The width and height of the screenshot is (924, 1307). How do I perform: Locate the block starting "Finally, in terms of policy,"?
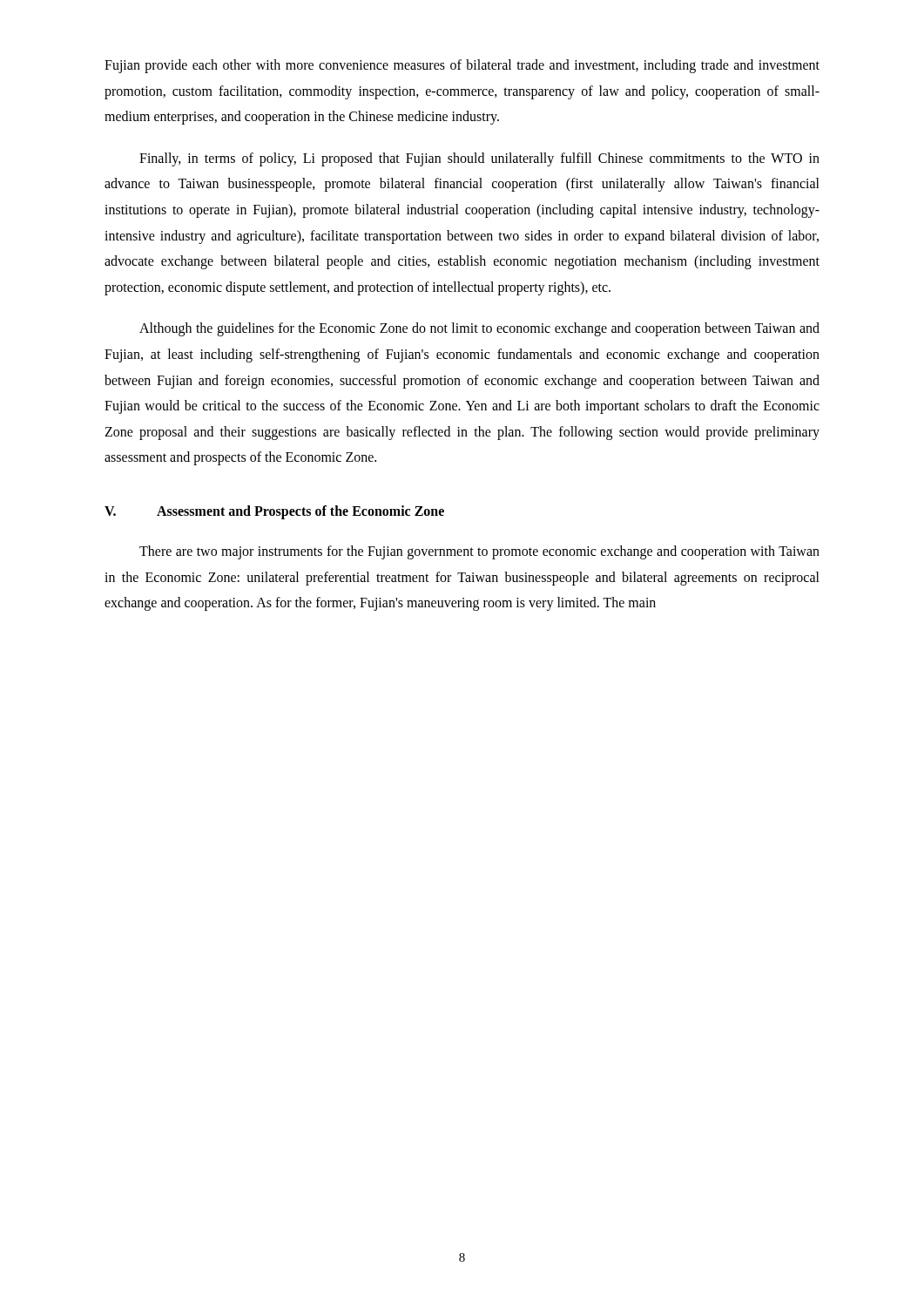point(462,223)
